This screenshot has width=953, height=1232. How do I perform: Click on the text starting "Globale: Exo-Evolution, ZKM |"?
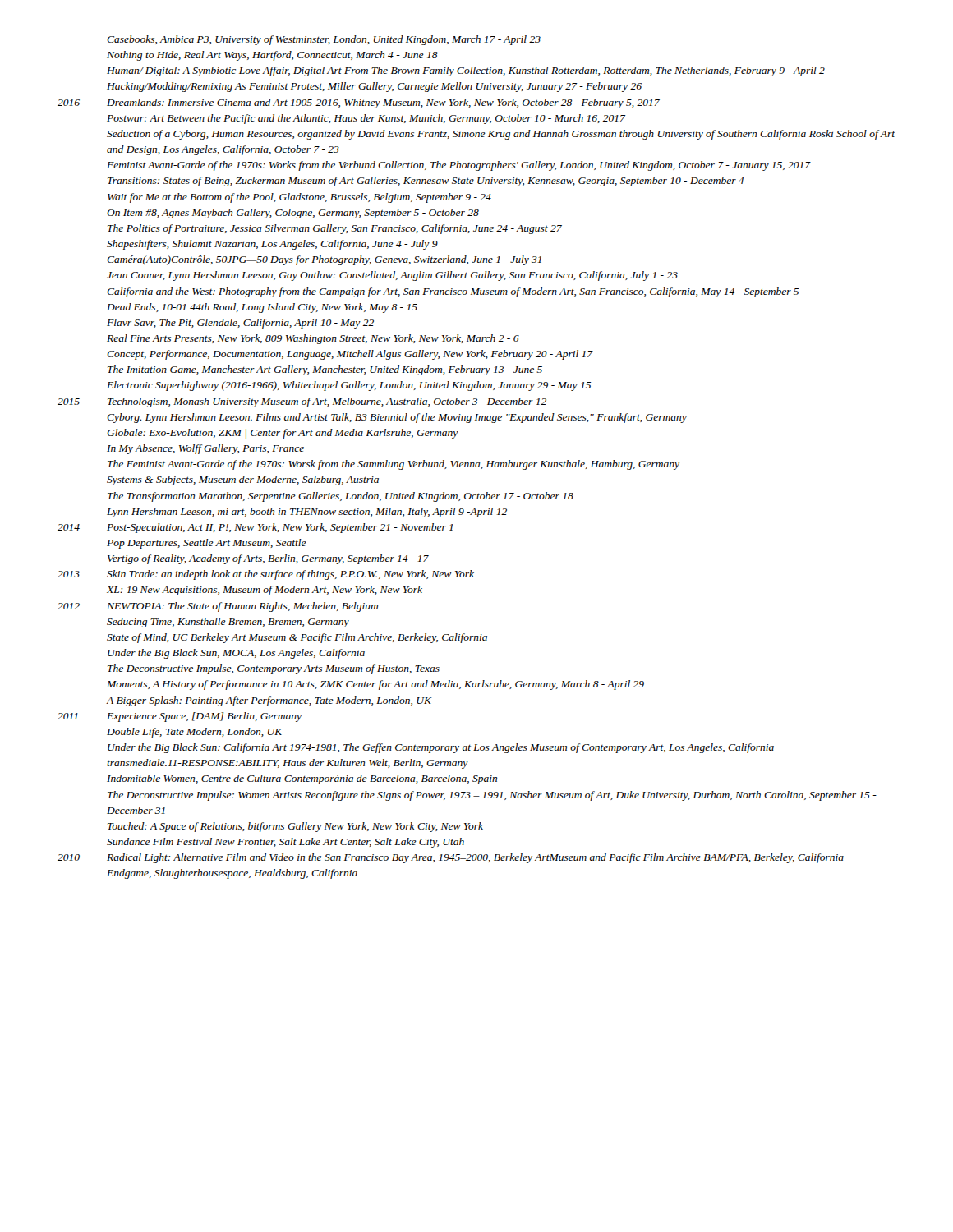point(283,434)
